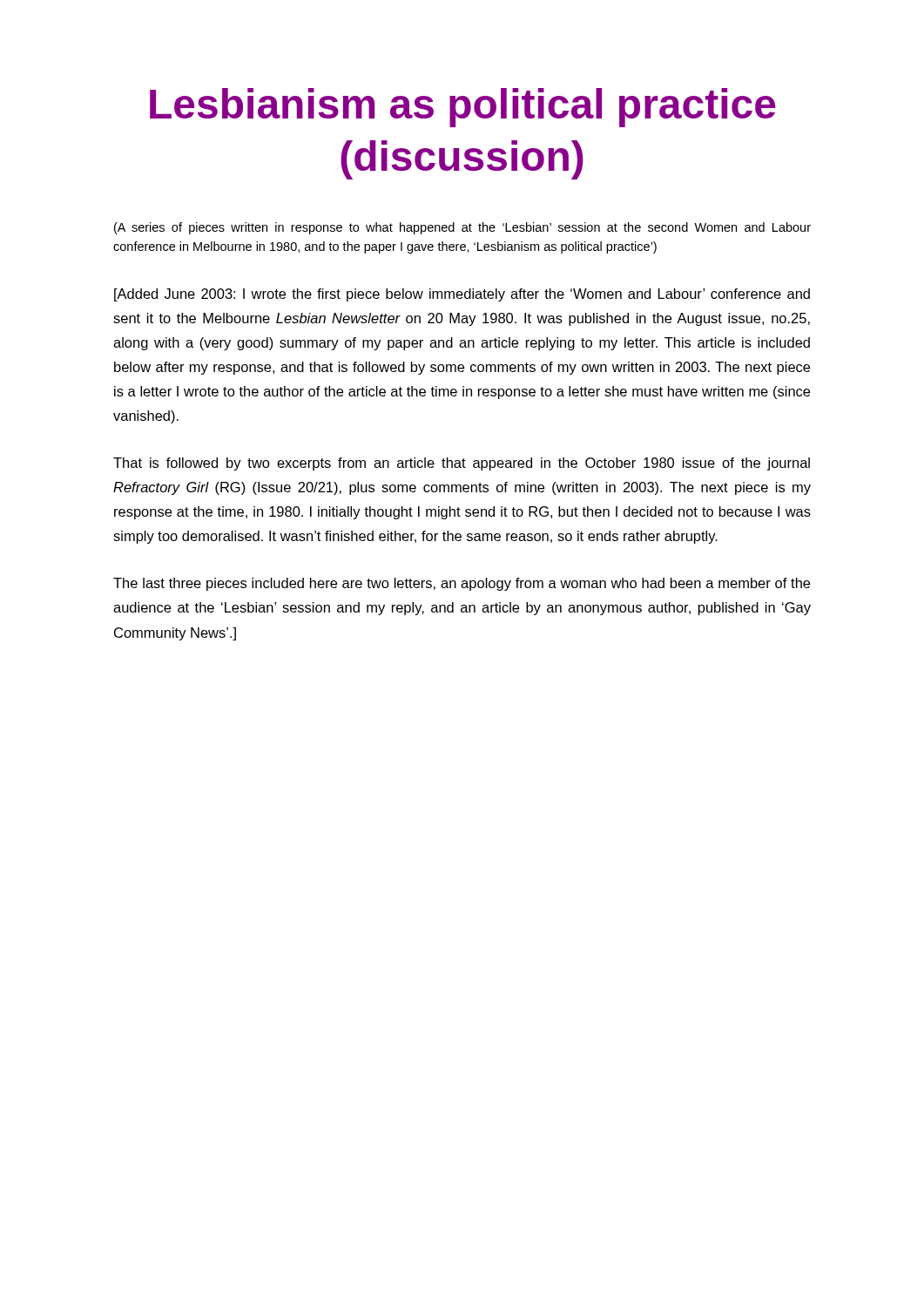
Task: Locate the text block that says "That is followed by two excerpts from"
Action: (462, 499)
